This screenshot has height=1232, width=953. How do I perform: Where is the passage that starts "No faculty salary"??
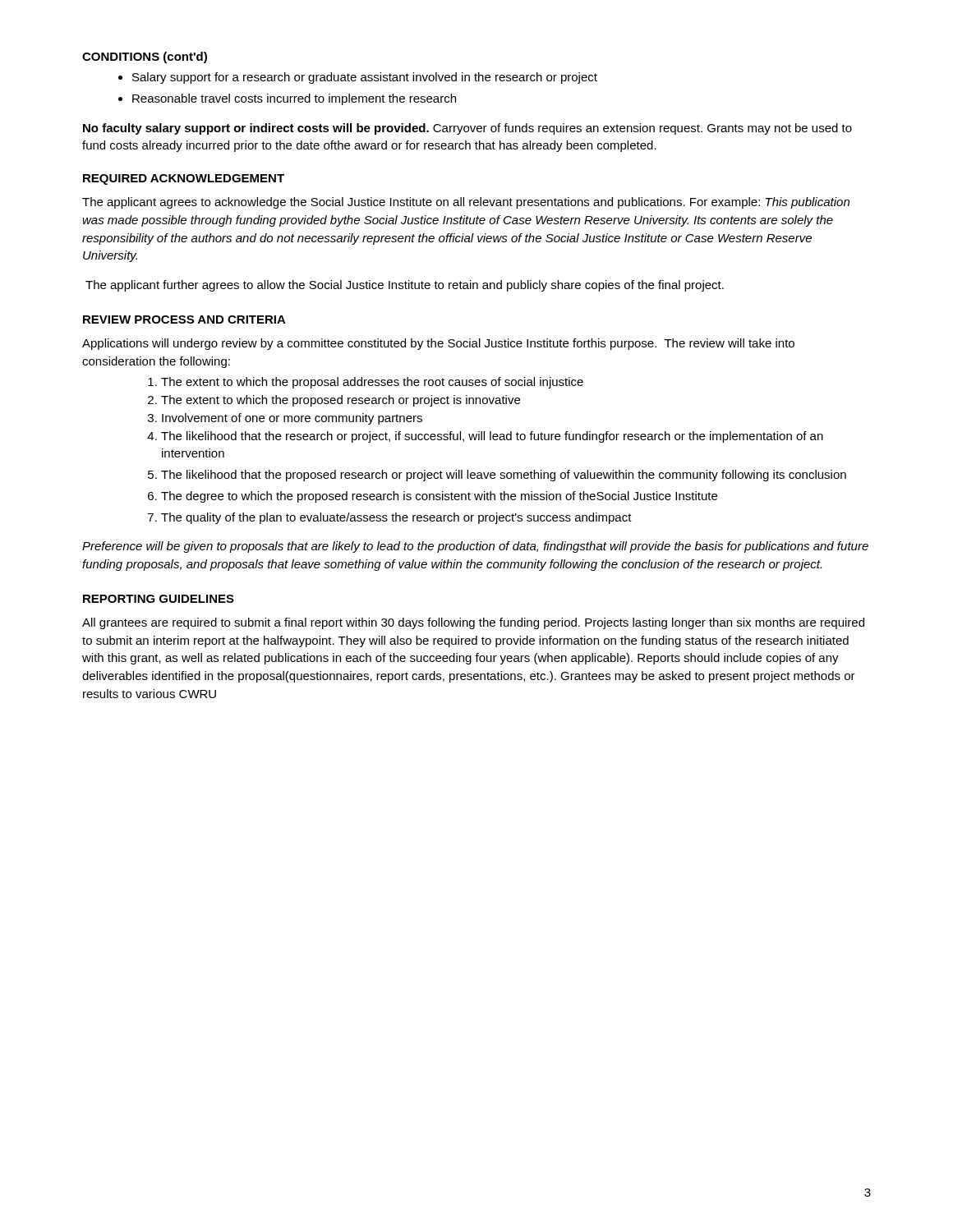(467, 136)
